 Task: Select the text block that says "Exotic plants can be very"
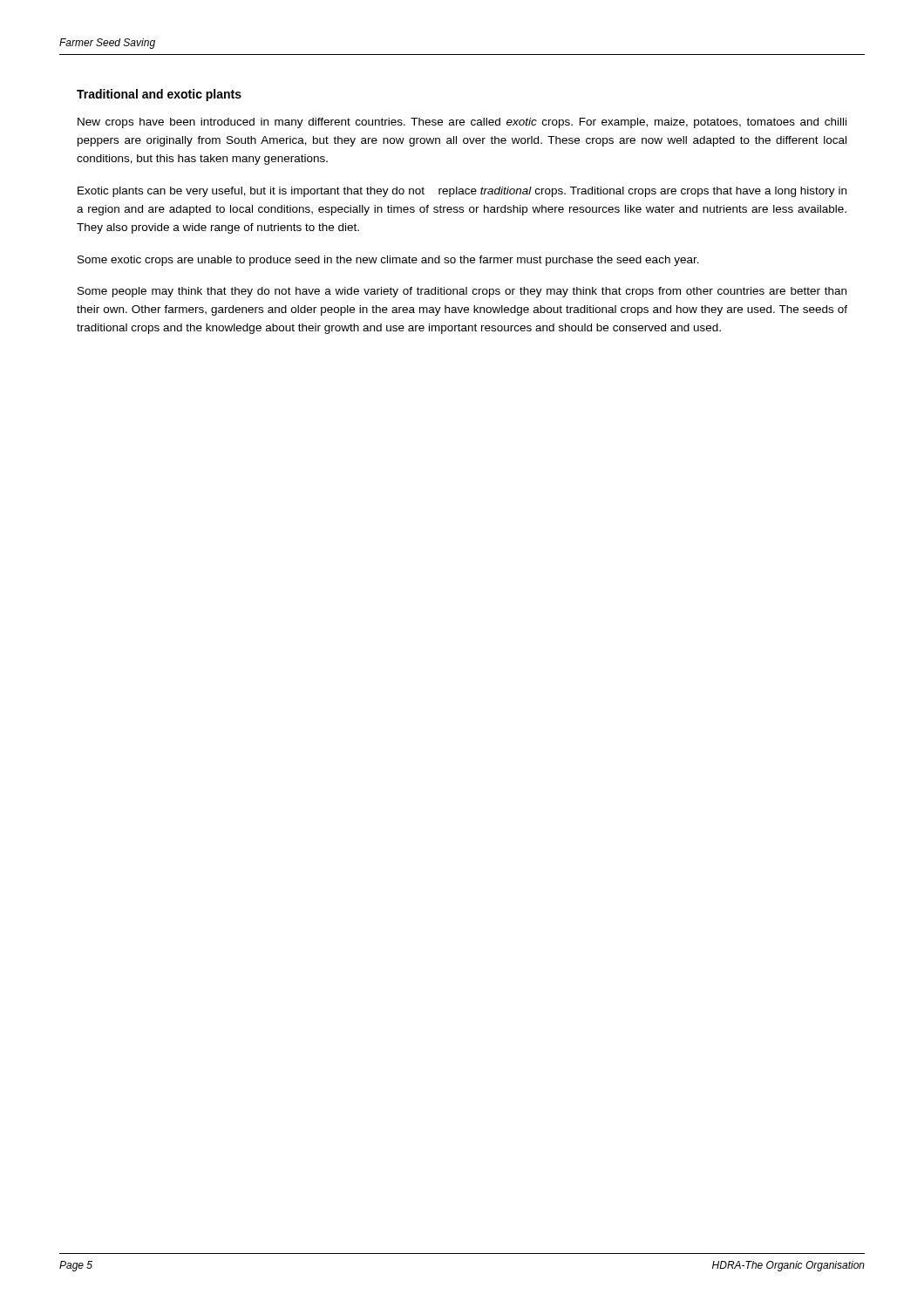(462, 209)
